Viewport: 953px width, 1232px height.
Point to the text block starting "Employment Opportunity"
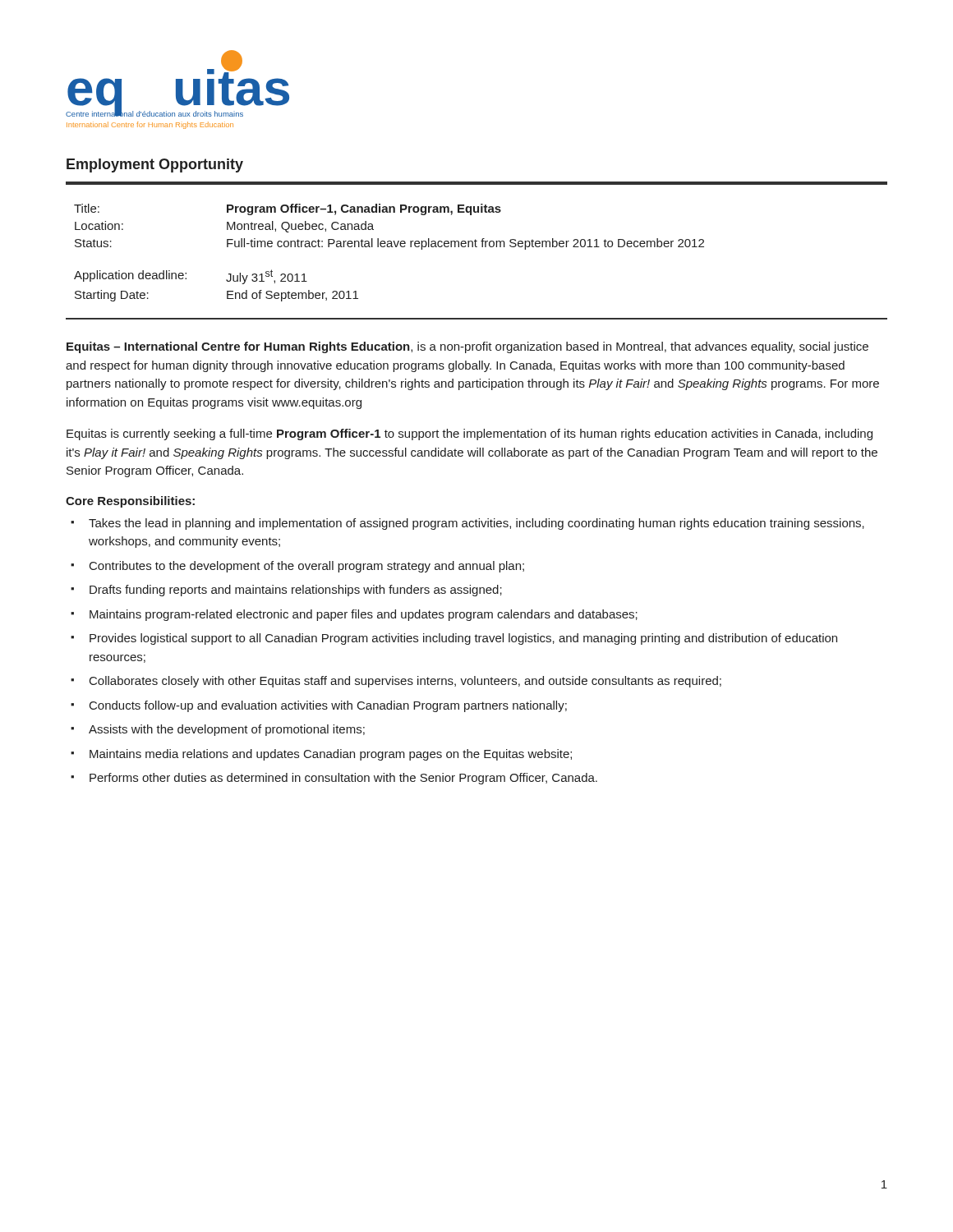154,164
